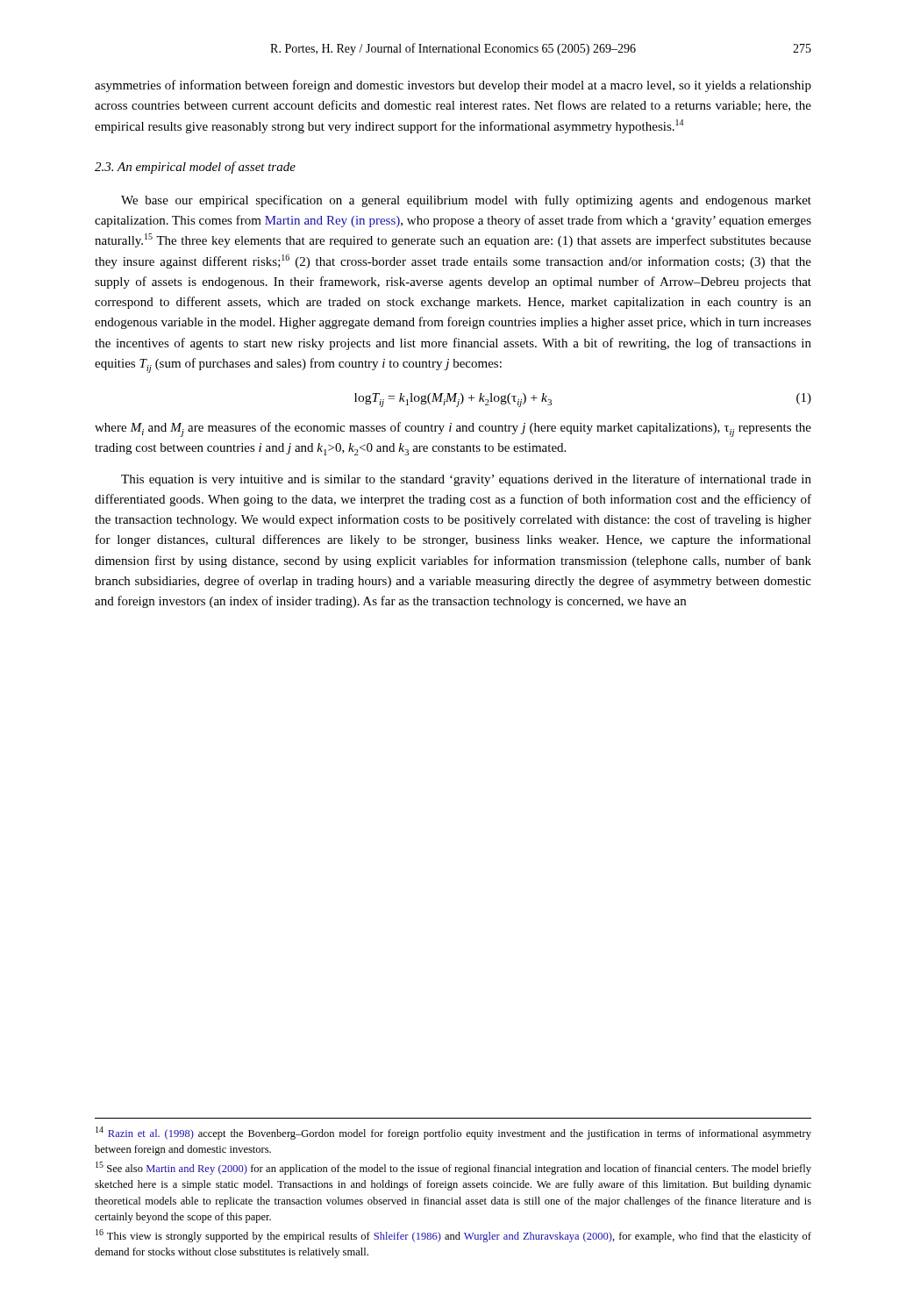The image size is (906, 1316).
Task: Click on the formula that says "logTij = k1log(MiMj) + k2log(τij) +"
Action: (x=438, y=399)
